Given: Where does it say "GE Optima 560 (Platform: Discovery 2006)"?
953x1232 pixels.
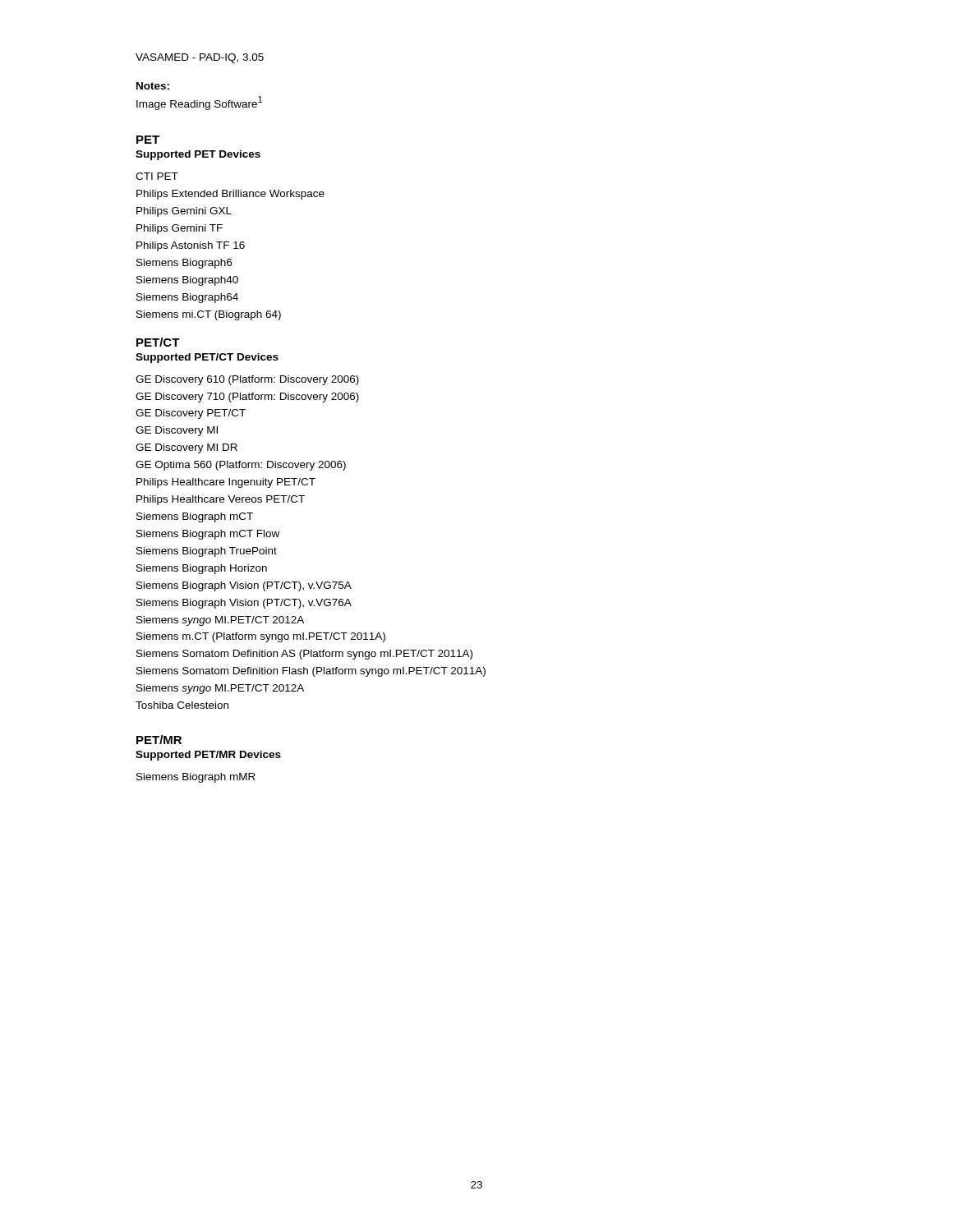Looking at the screenshot, I should 241,465.
